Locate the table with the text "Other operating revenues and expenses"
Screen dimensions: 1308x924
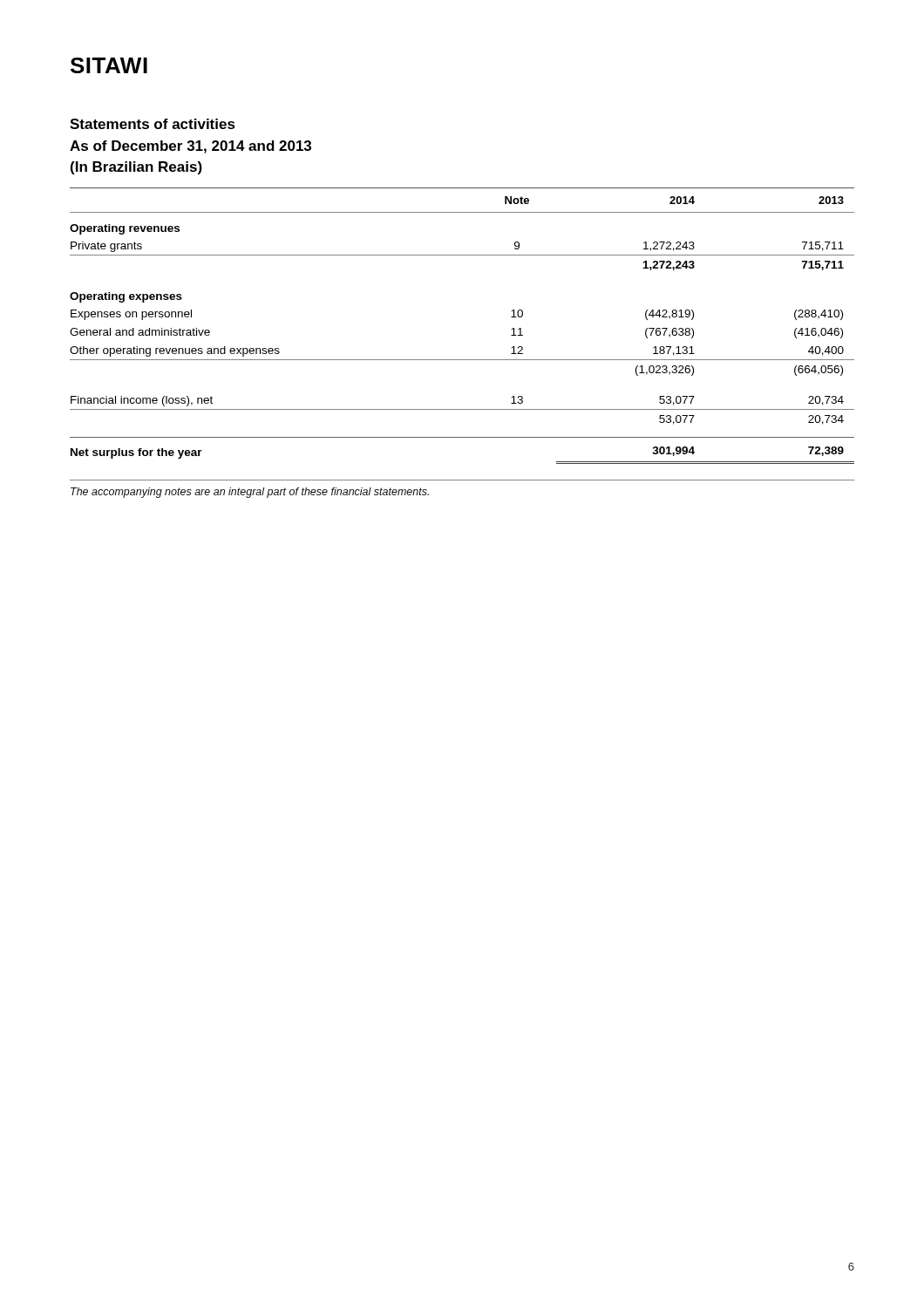tap(462, 326)
